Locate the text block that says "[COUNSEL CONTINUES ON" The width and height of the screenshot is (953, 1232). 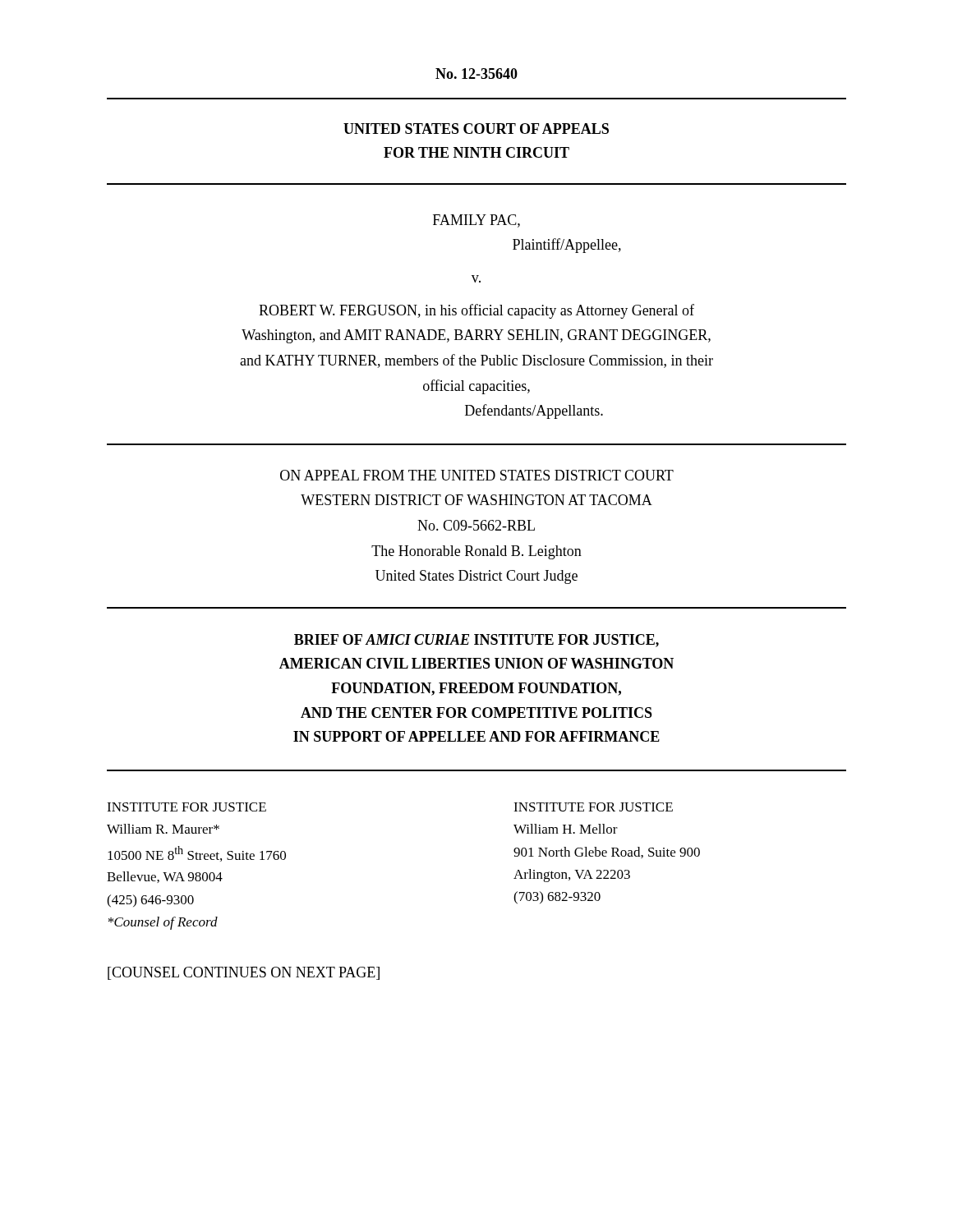(x=244, y=972)
